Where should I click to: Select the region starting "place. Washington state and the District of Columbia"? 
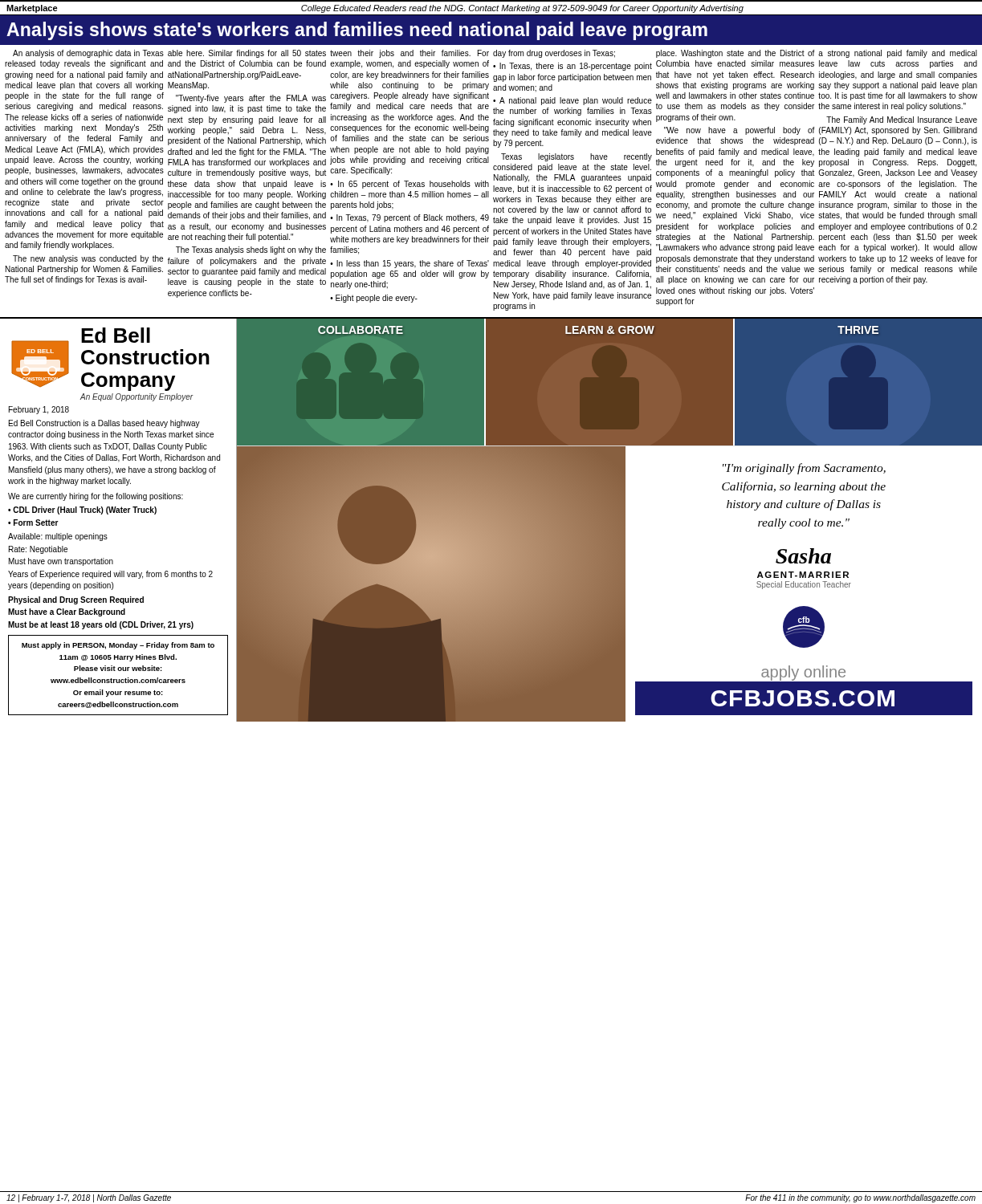[x=735, y=177]
